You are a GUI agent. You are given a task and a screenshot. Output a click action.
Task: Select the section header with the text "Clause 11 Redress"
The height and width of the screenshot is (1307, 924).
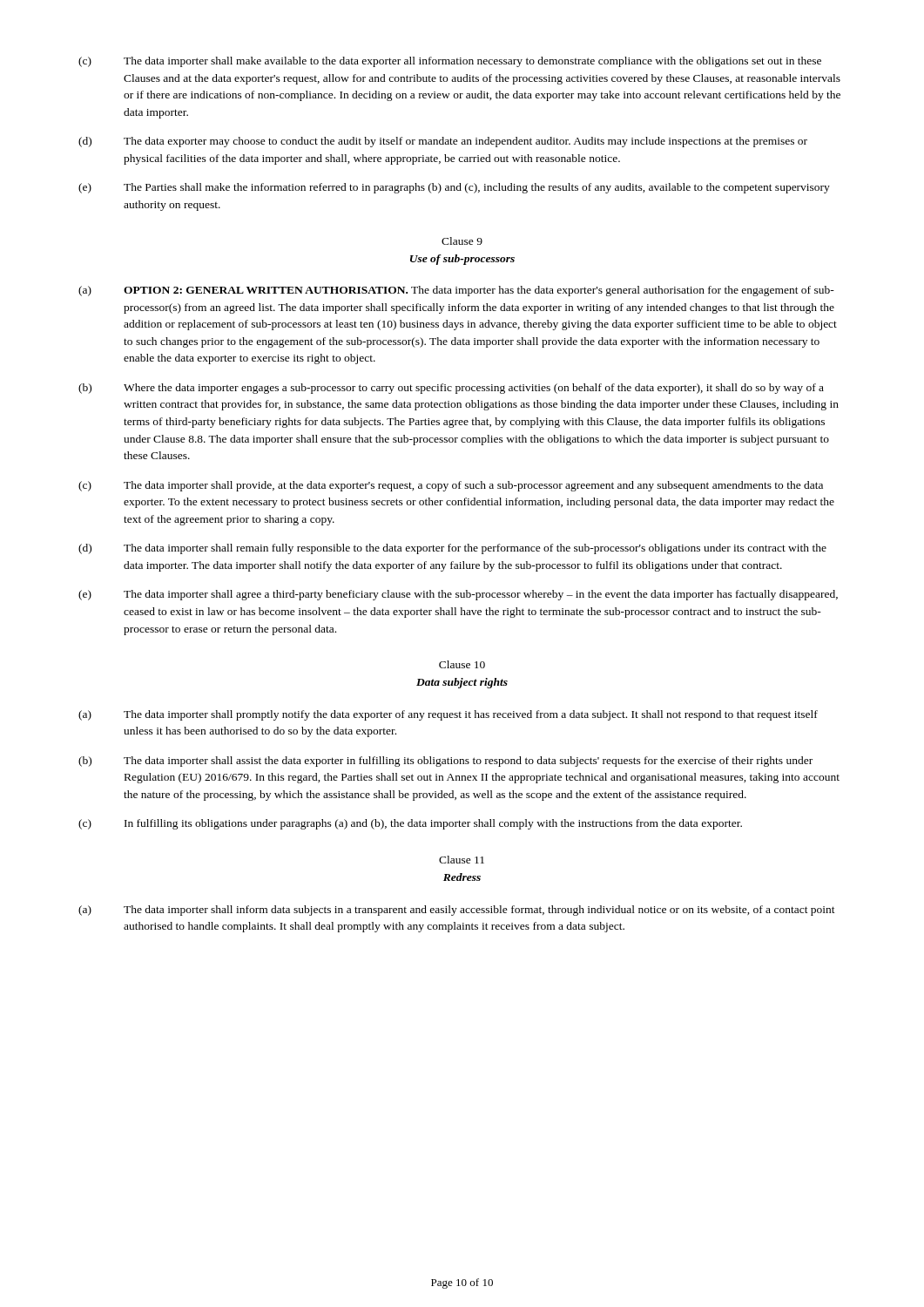point(462,869)
